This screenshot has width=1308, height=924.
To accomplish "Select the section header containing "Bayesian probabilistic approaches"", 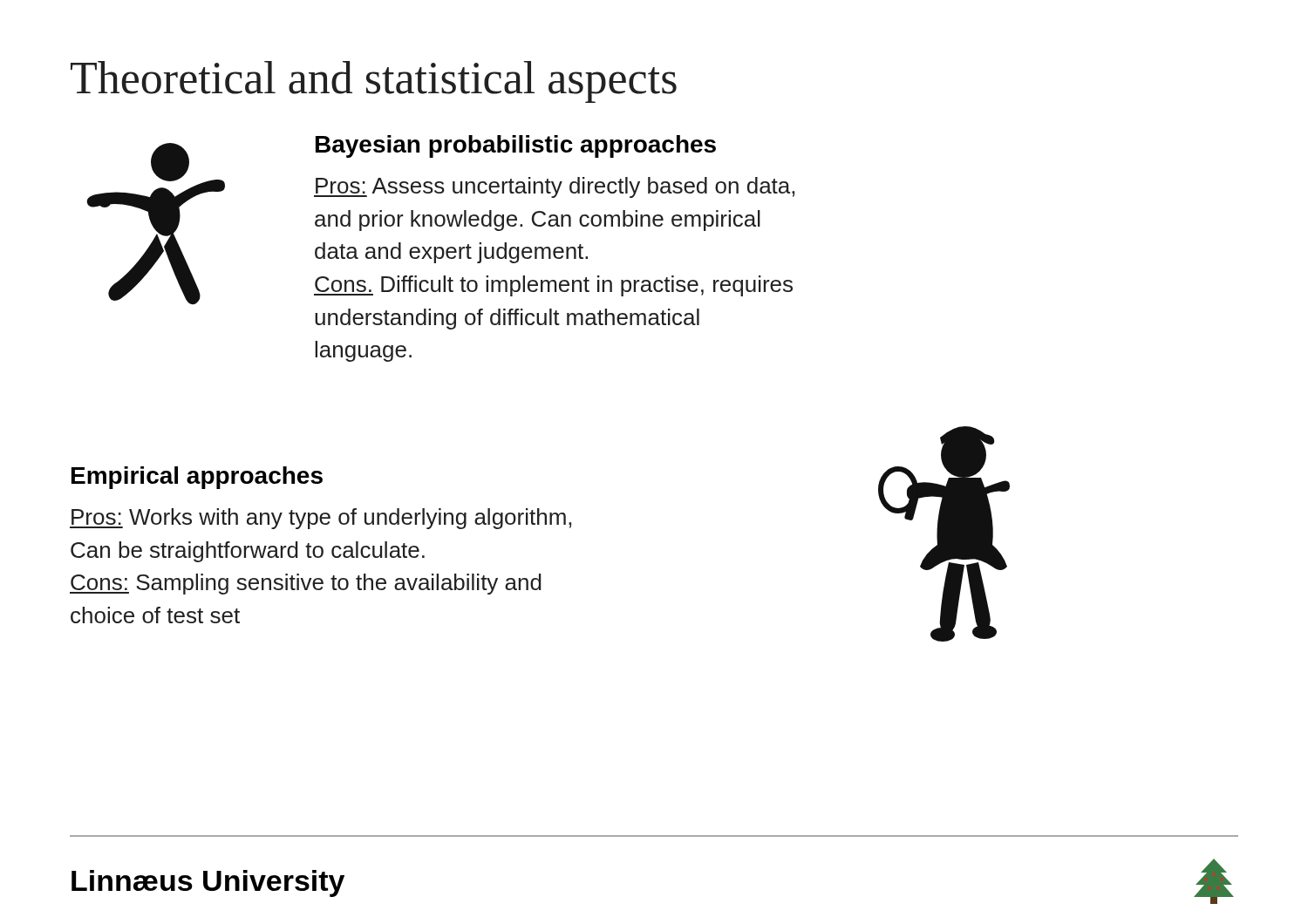I will click(x=515, y=144).
